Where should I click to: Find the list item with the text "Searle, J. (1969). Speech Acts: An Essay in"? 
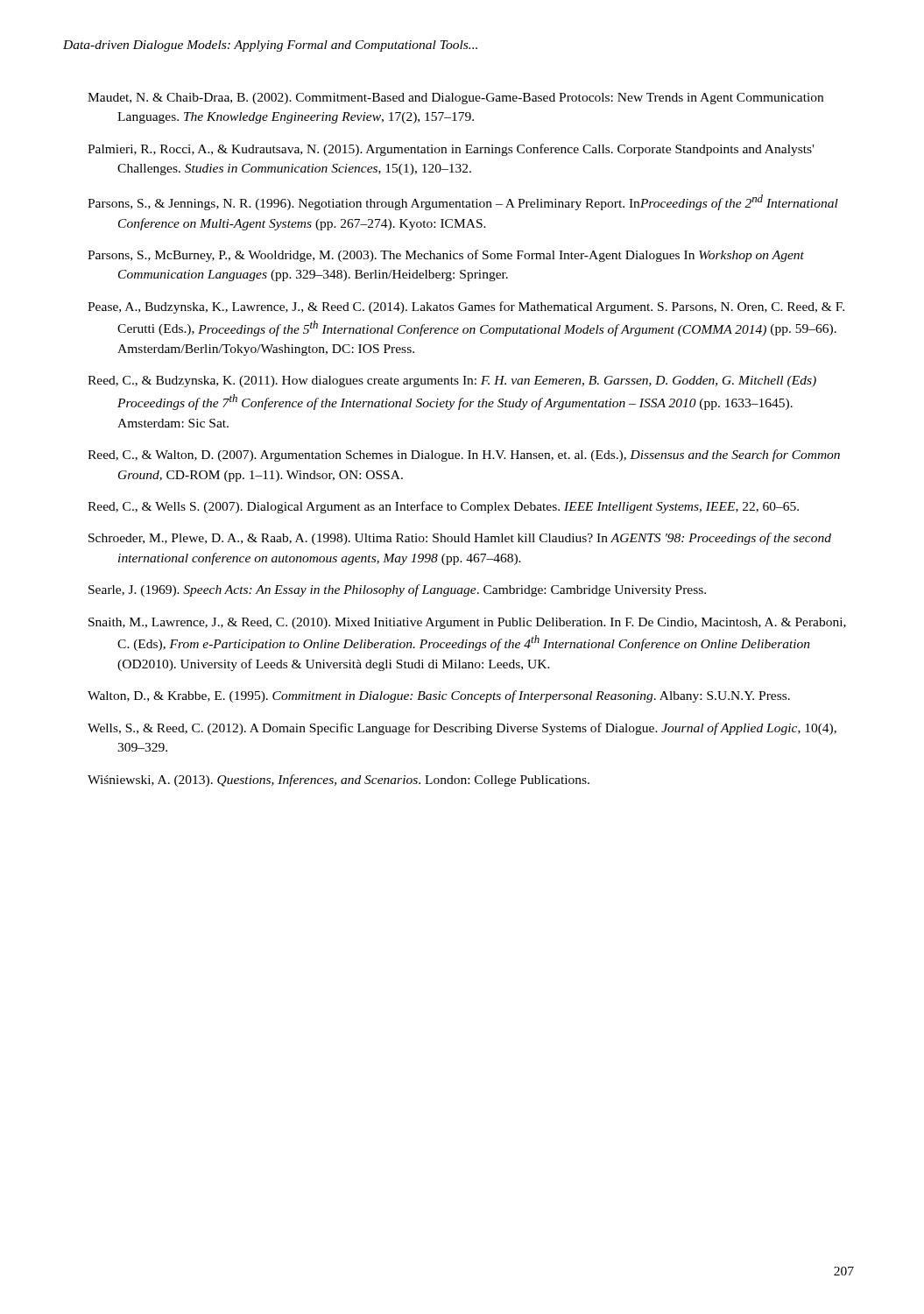pyautogui.click(x=397, y=589)
